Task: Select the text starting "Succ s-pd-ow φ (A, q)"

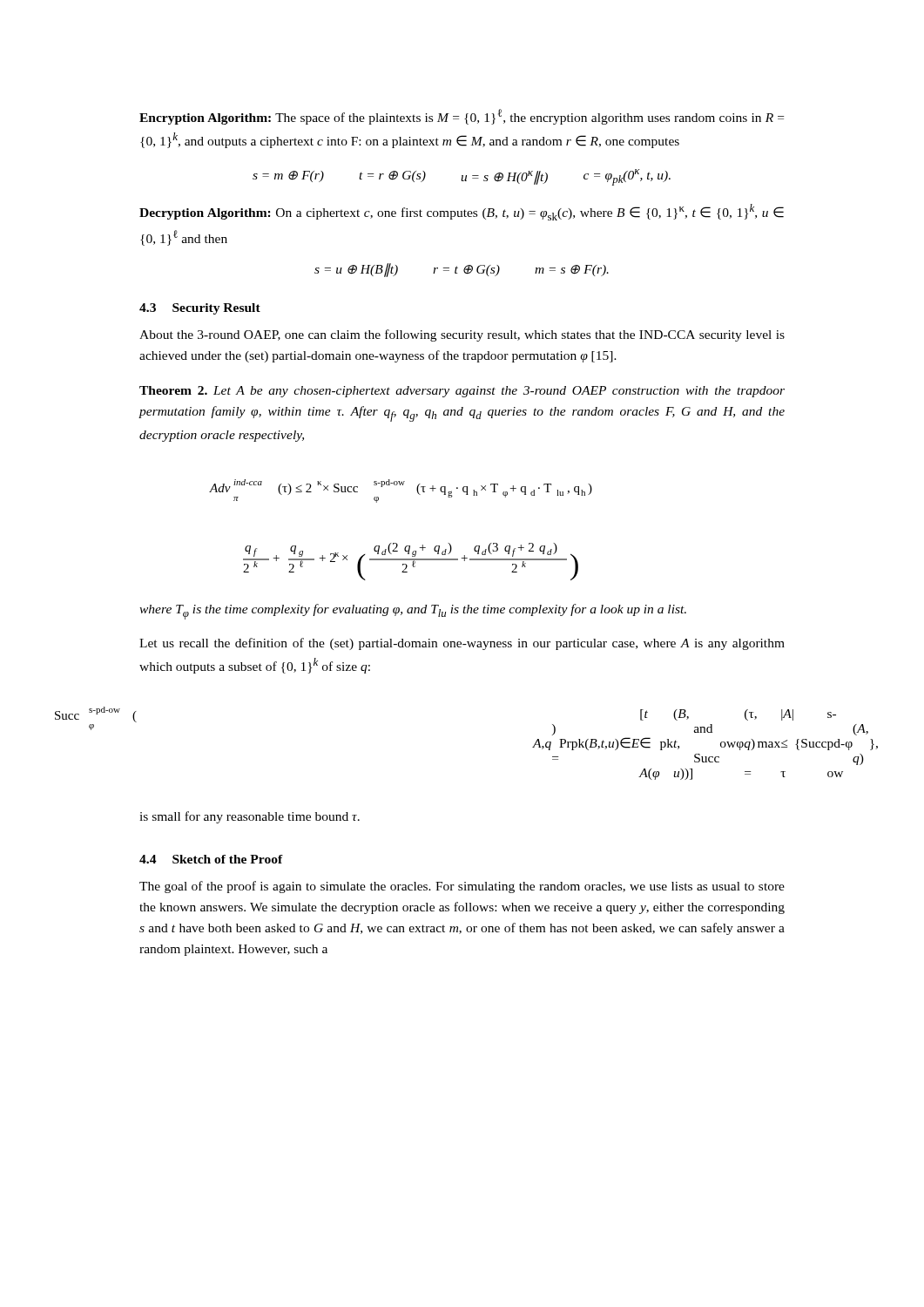Action: (x=659, y=745)
